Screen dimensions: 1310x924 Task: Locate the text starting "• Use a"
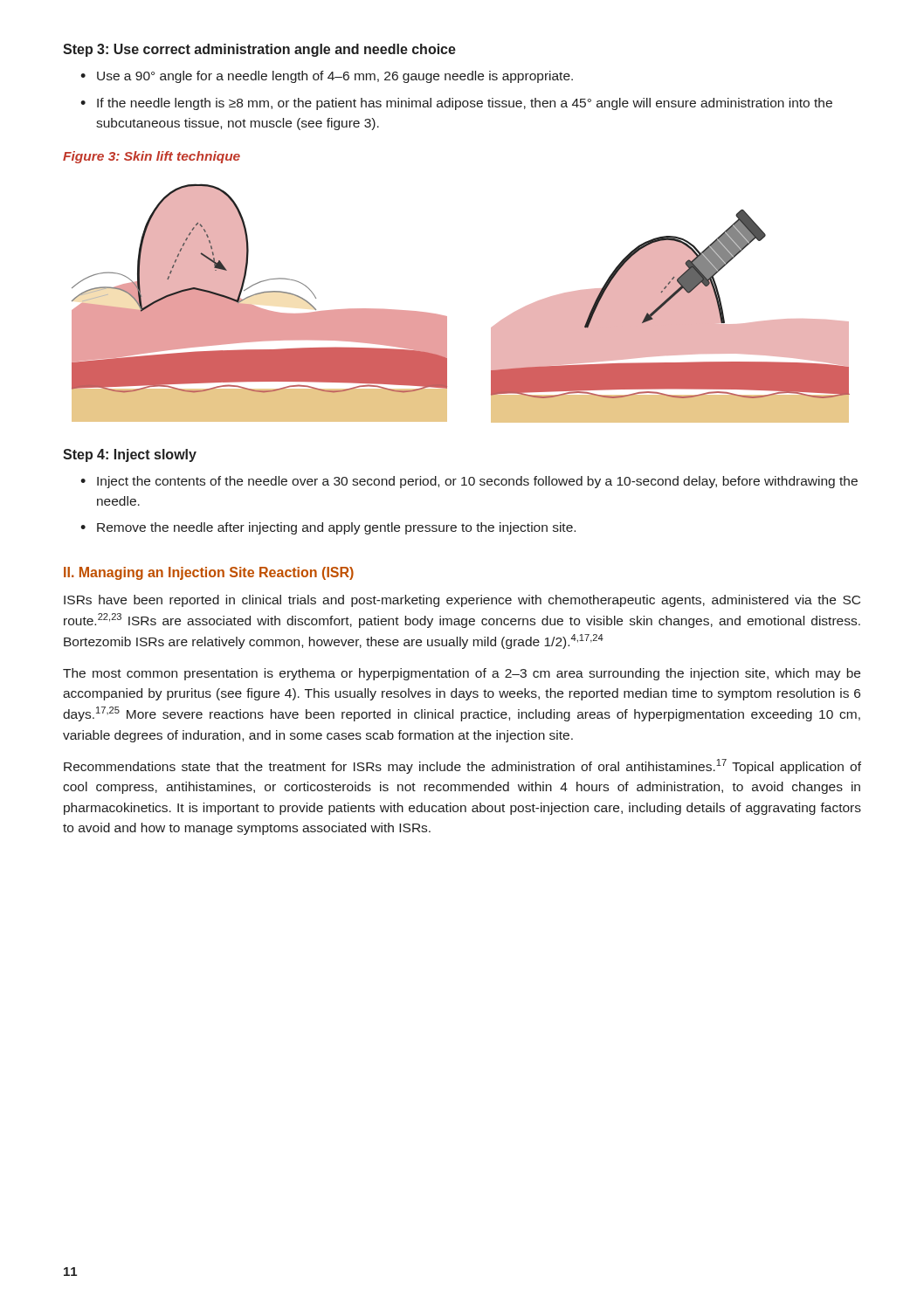tap(327, 77)
